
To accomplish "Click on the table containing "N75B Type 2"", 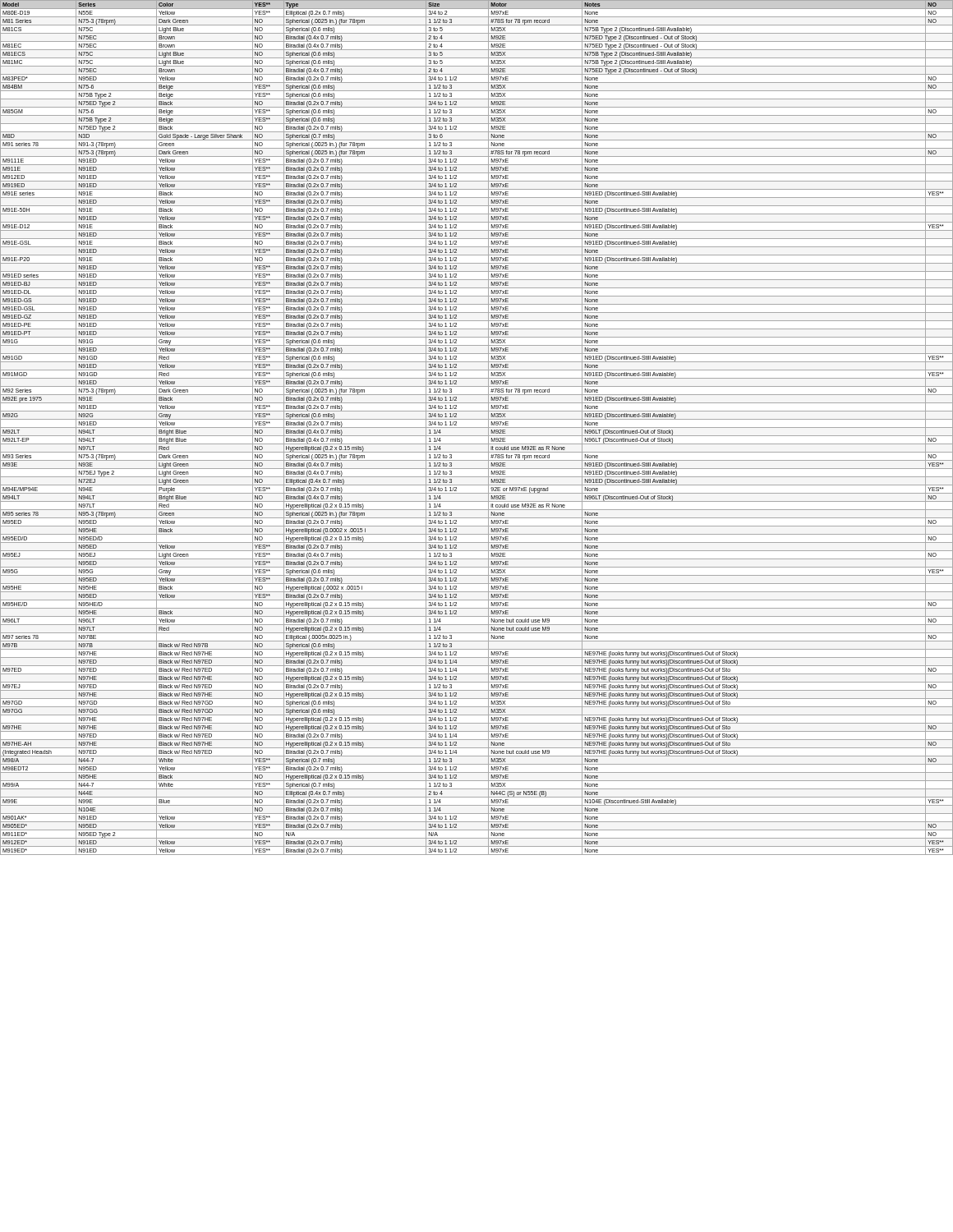I will (476, 428).
